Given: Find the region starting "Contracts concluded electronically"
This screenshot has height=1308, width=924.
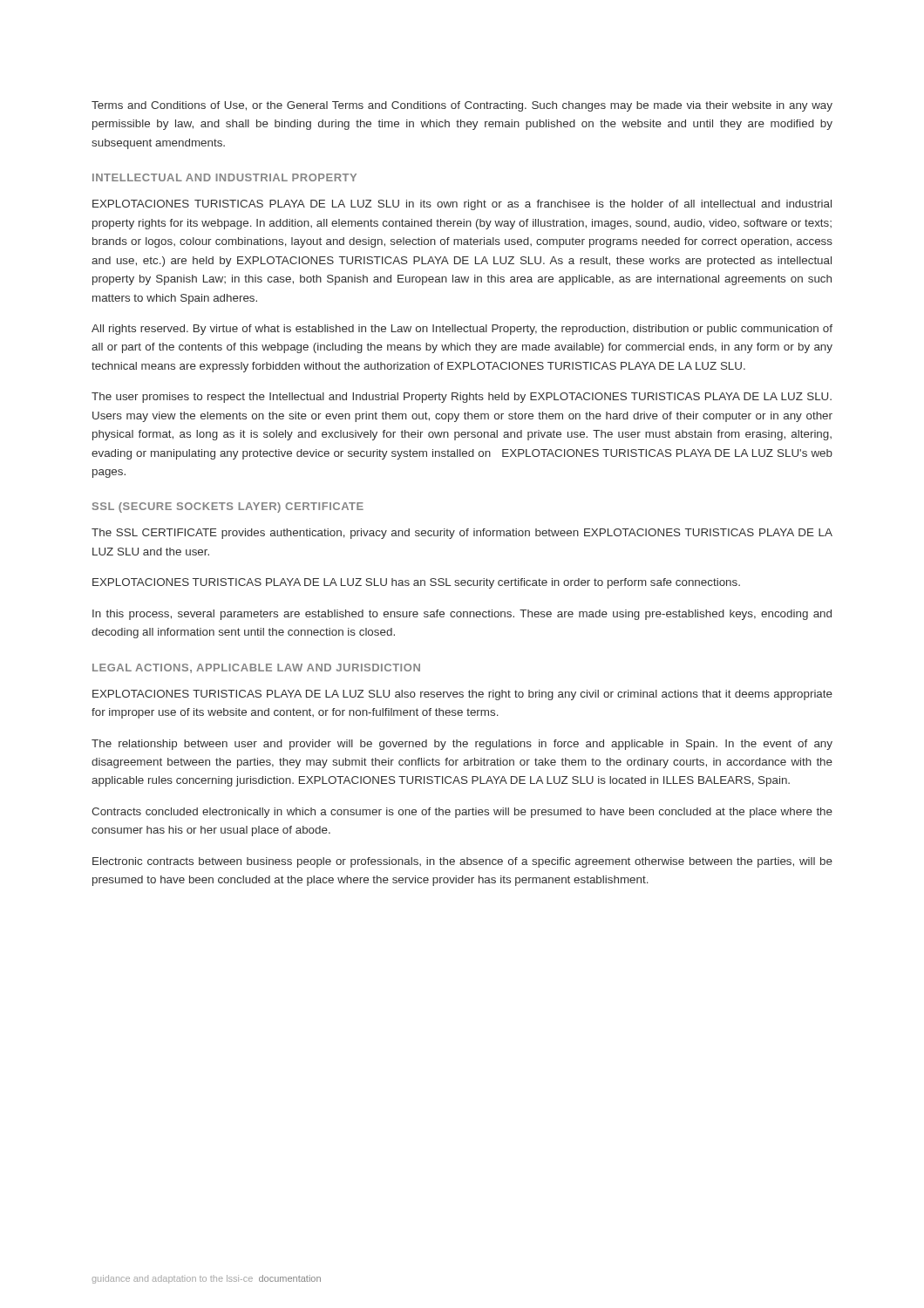Looking at the screenshot, I should [x=462, y=821].
